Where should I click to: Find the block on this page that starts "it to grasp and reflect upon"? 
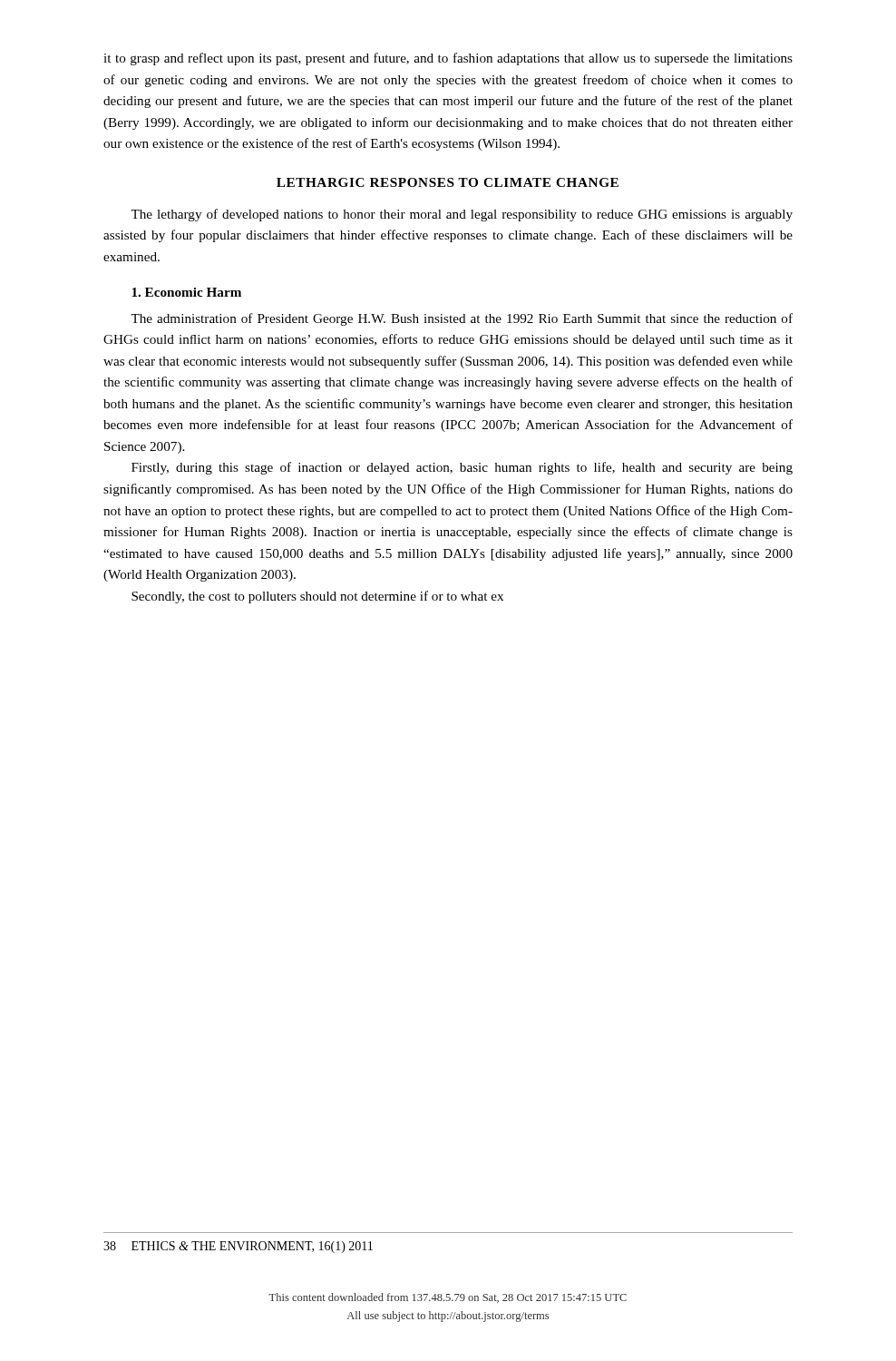pyautogui.click(x=448, y=101)
